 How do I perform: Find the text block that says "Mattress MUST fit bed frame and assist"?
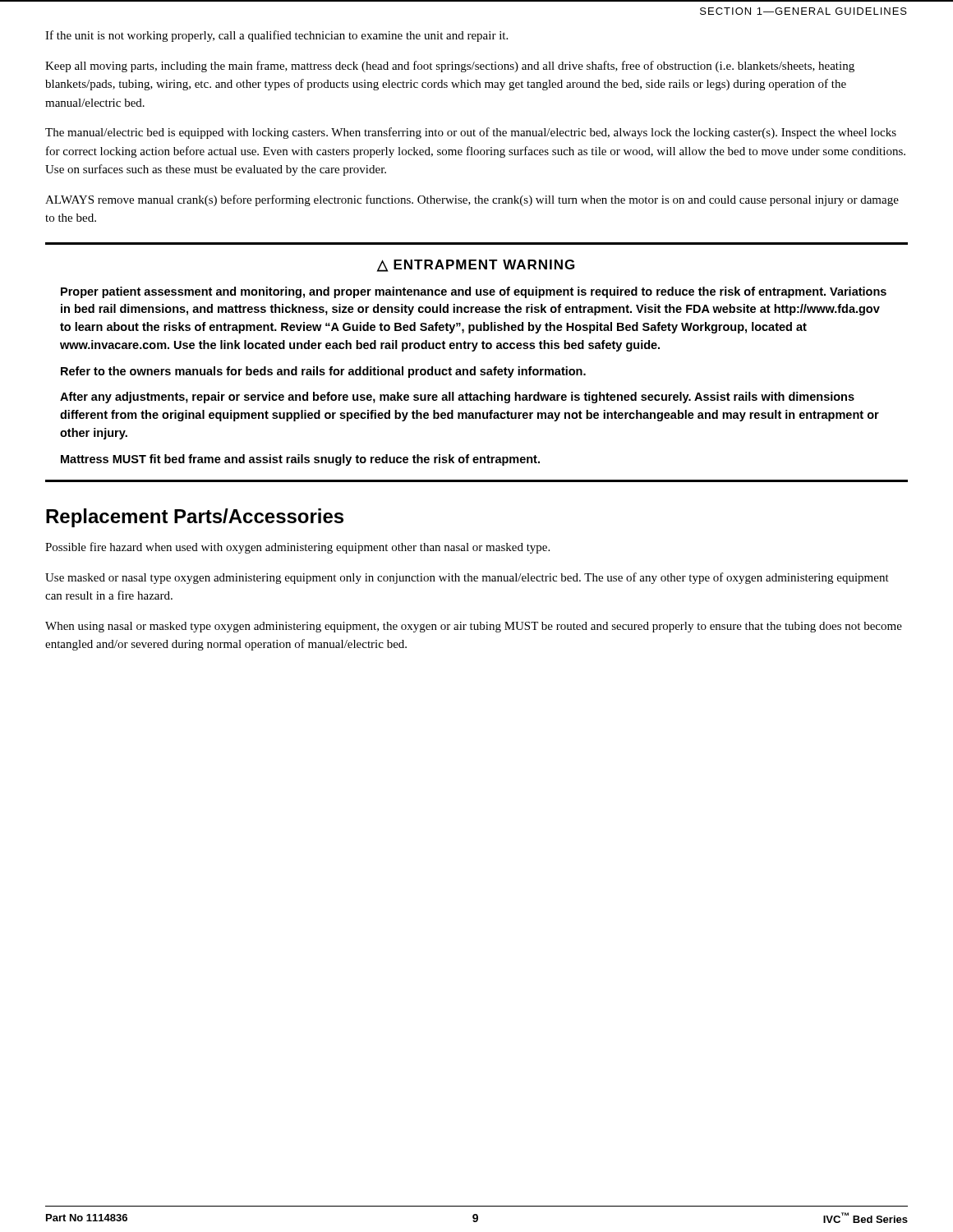300,459
